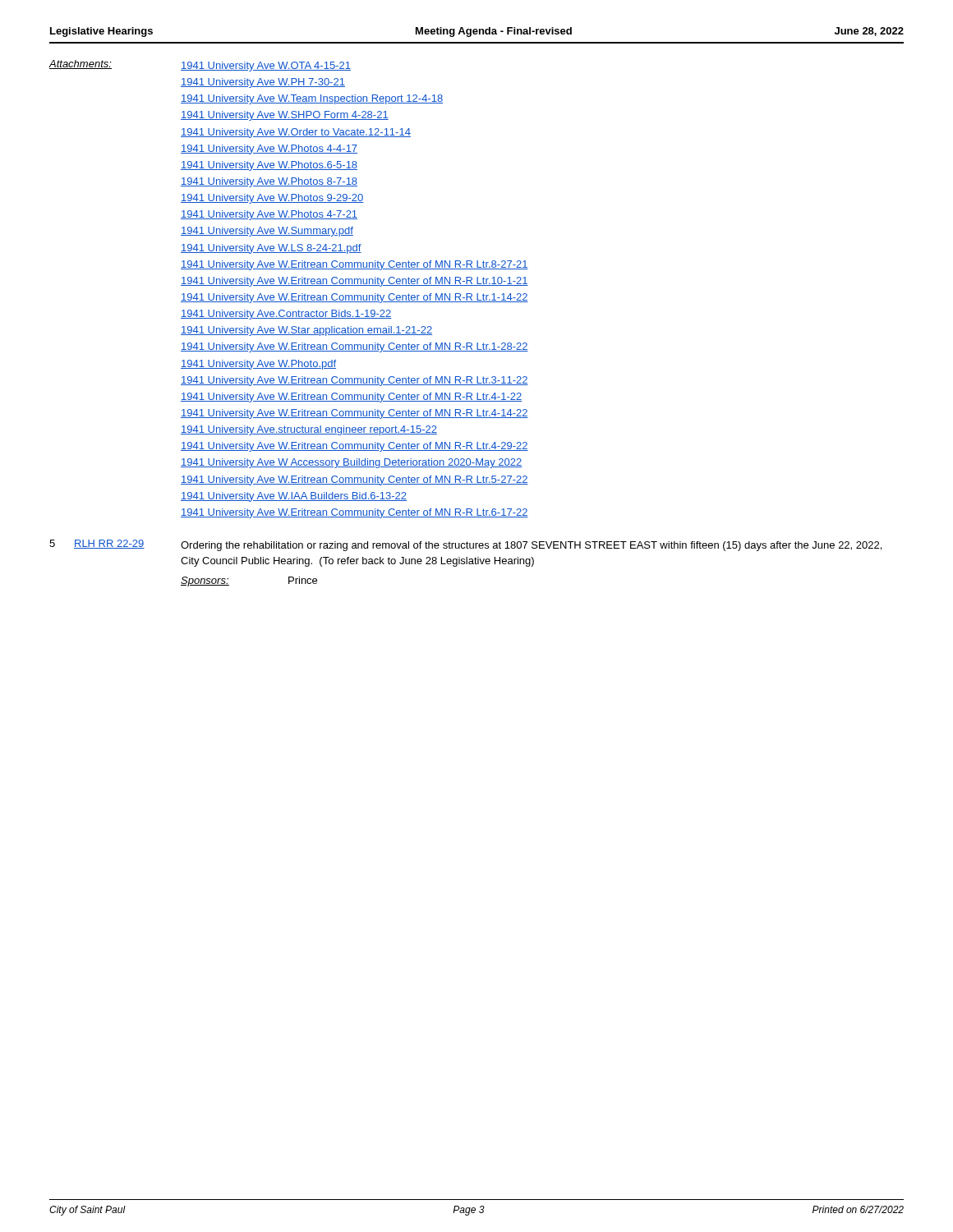Locate the list item containing "1941 University Ave W.Photos.6-5-18"
This screenshot has height=1232, width=953.
click(269, 165)
